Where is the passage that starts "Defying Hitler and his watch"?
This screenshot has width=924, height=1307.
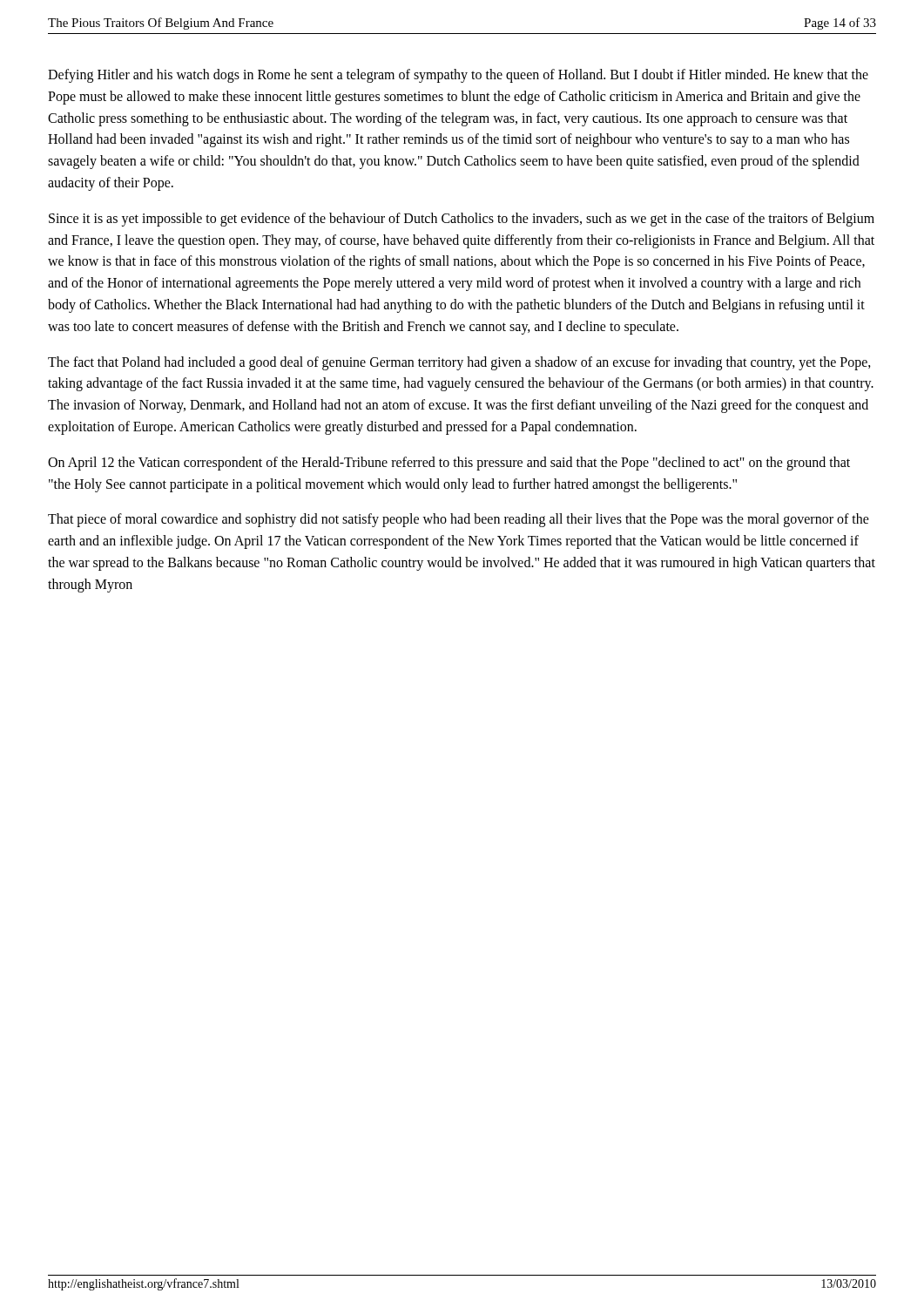pos(462,330)
